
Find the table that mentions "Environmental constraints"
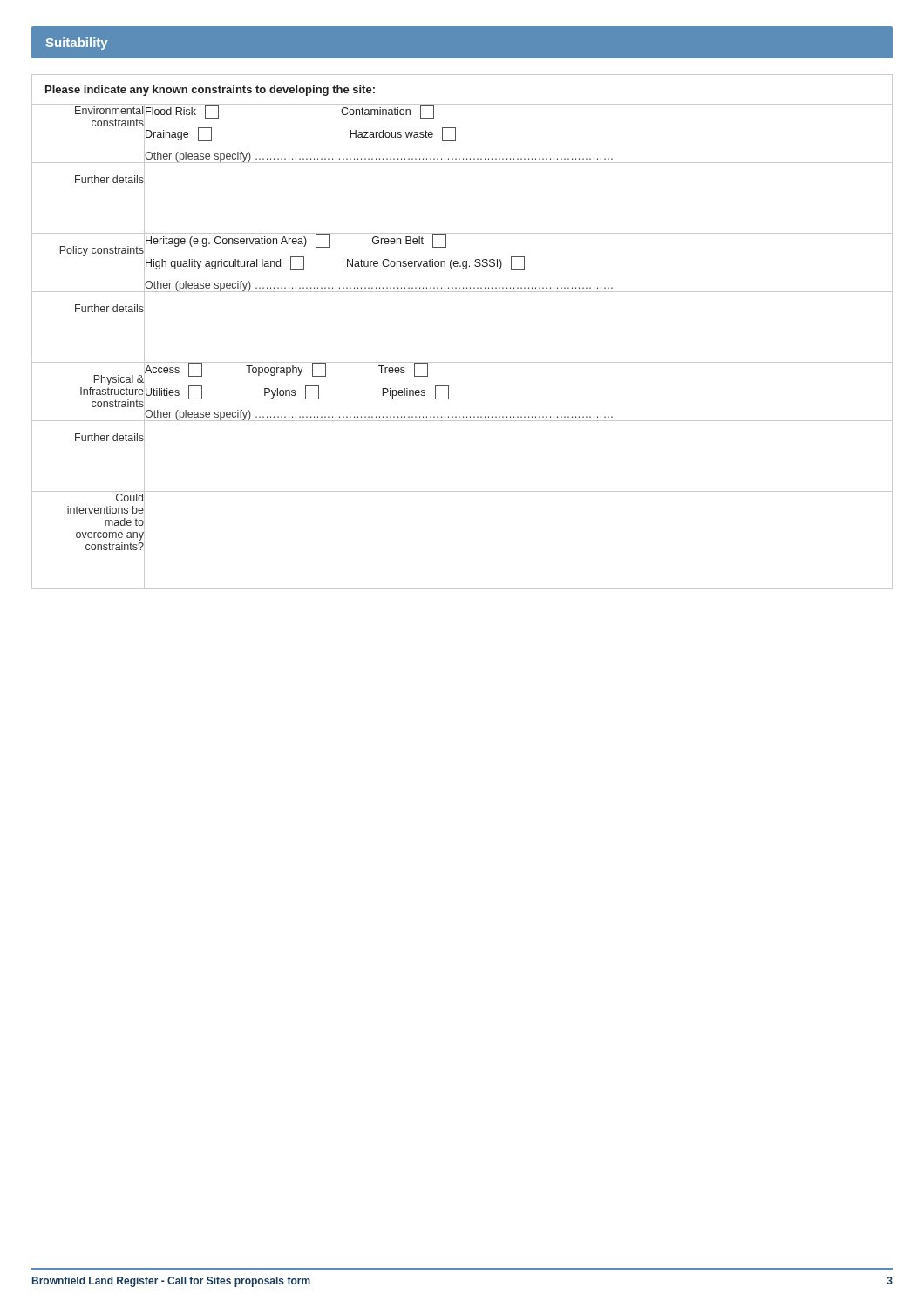pos(462,331)
